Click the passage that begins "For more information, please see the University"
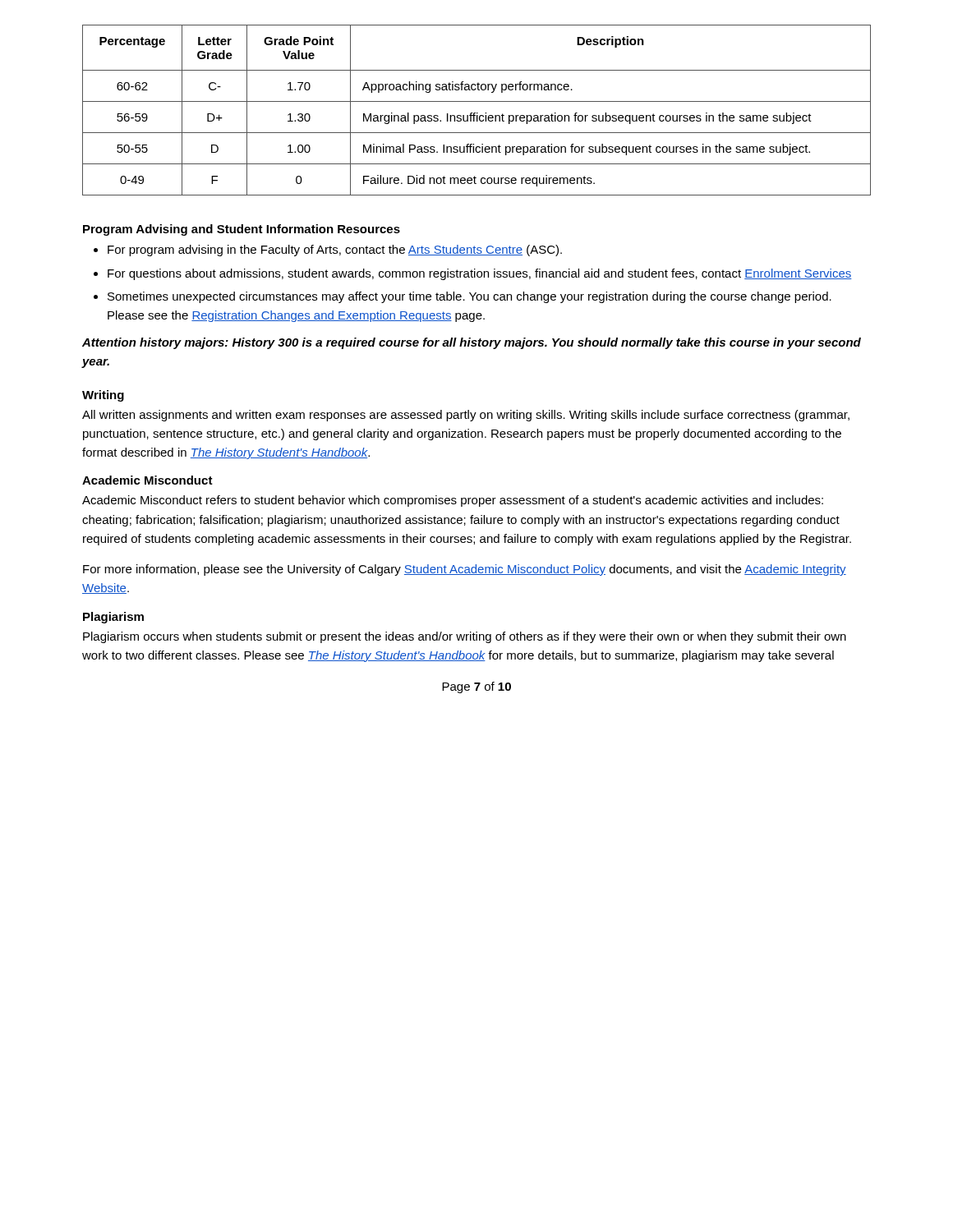Viewport: 953px width, 1232px height. tap(464, 578)
